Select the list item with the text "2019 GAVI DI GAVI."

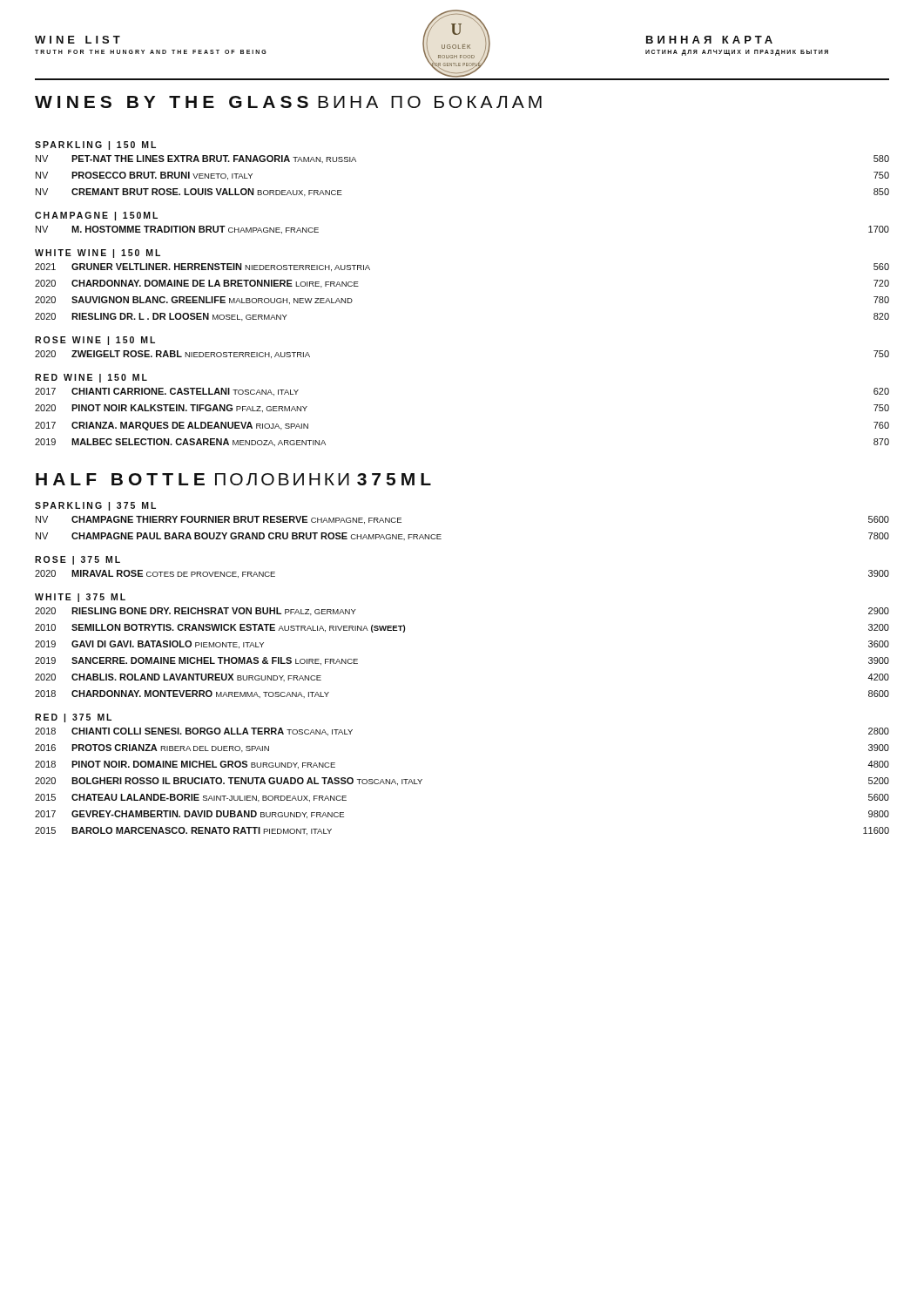tap(40, 644)
